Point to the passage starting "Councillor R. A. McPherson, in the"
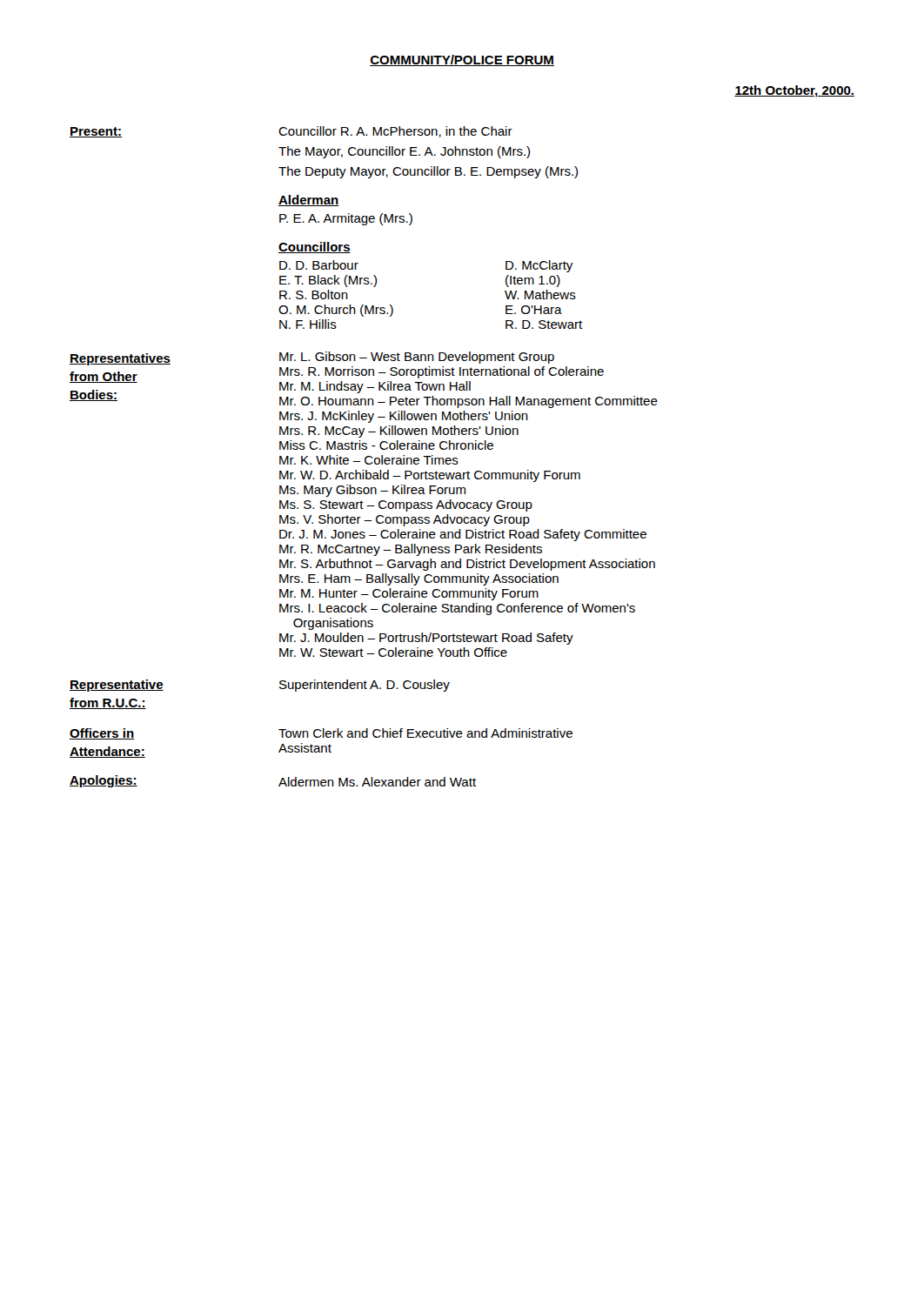This screenshot has height=1305, width=924. click(395, 131)
